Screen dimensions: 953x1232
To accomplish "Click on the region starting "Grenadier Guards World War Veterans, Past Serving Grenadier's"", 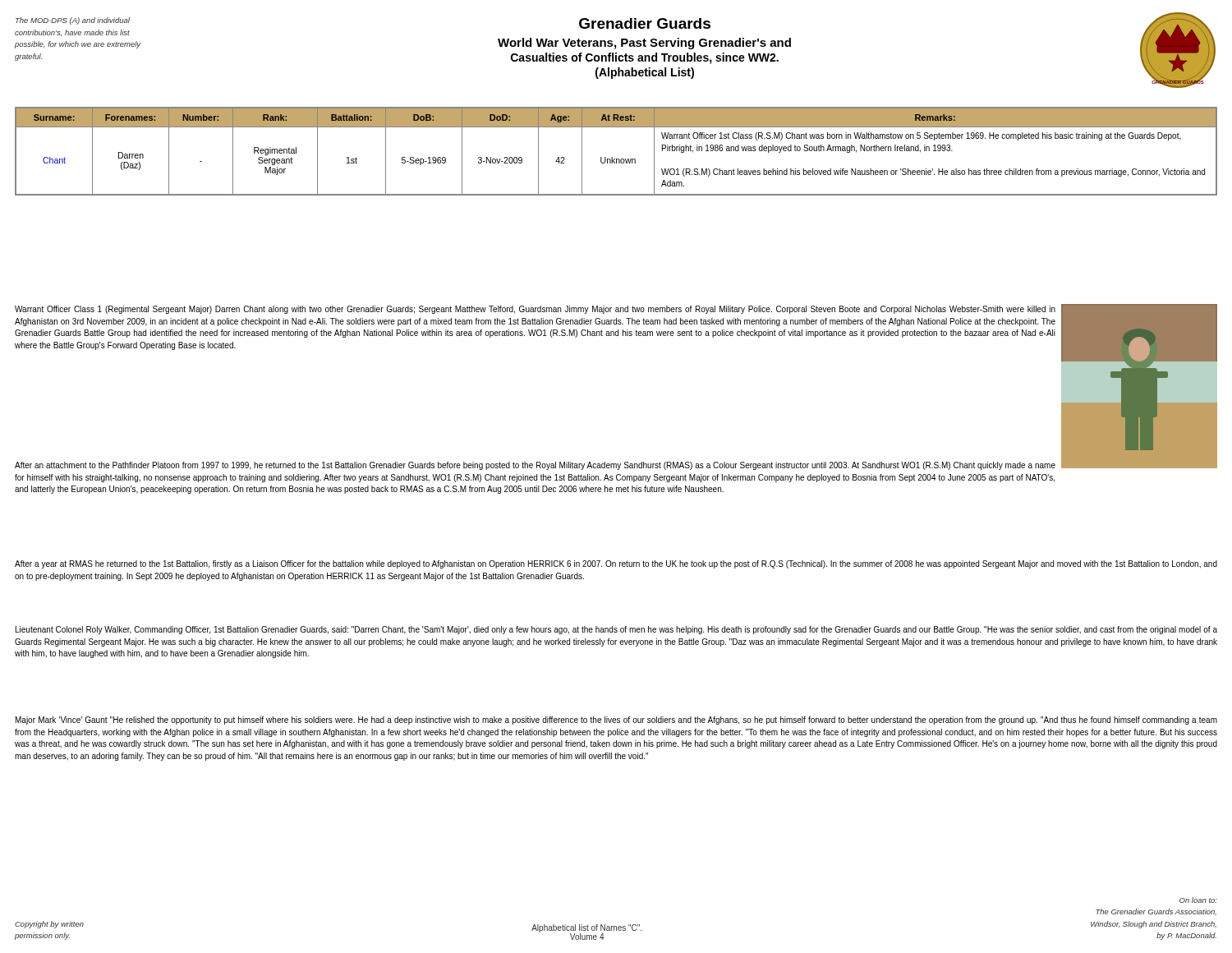I will [645, 47].
